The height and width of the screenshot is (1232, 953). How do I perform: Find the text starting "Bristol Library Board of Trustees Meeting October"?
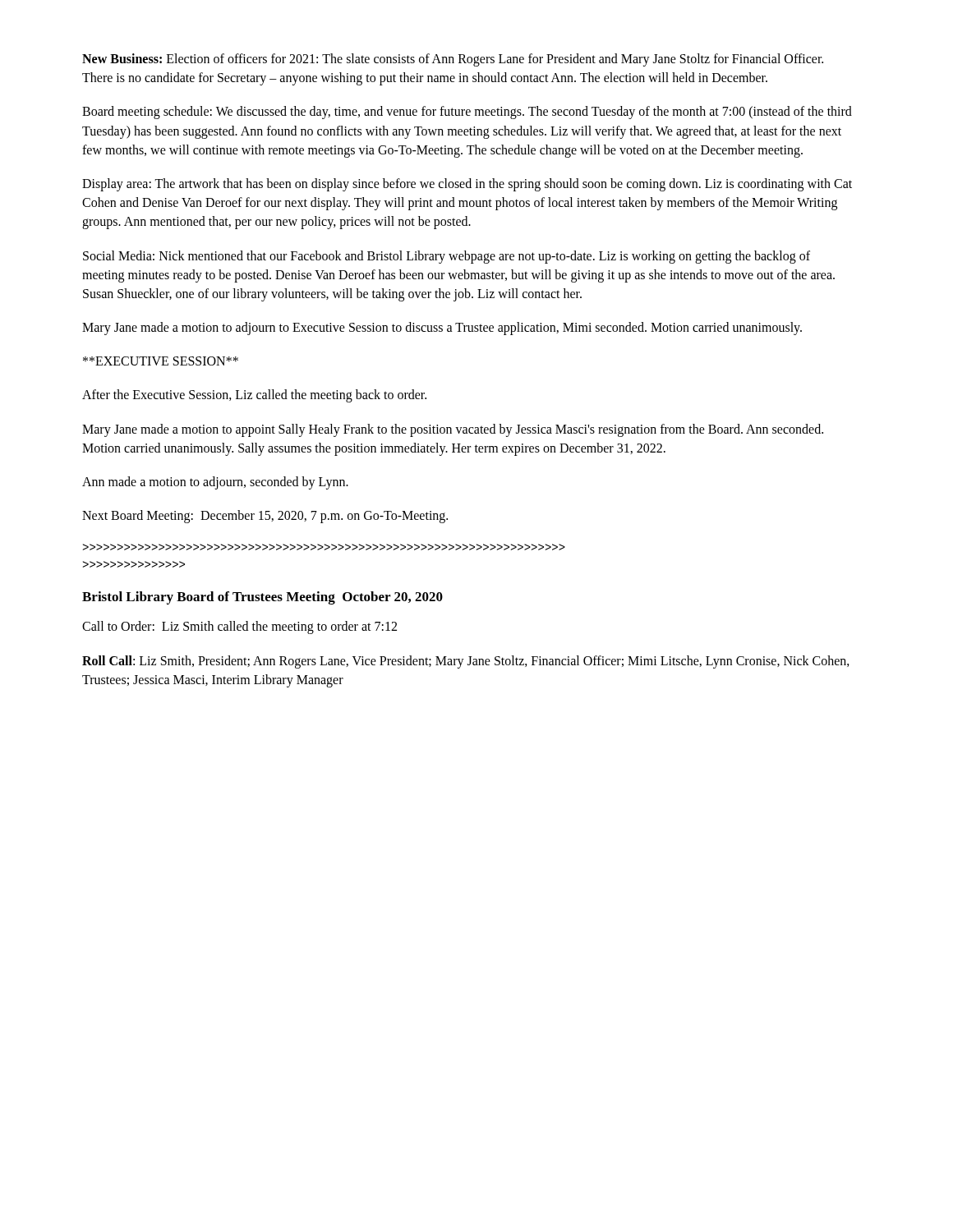(x=263, y=597)
